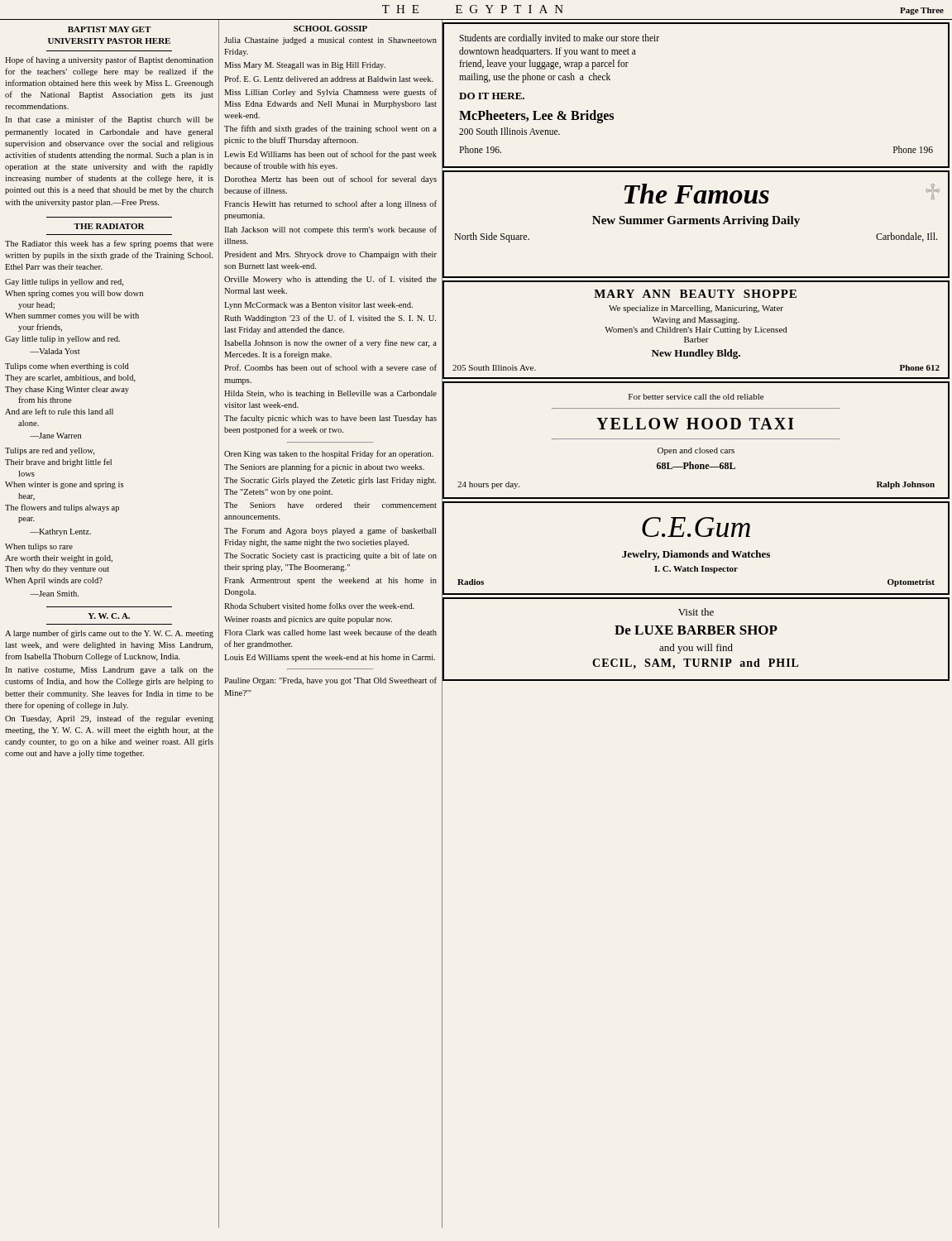The width and height of the screenshot is (952, 1241).
Task: Locate the text "SCHOOL GOSSIP"
Action: coord(330,28)
